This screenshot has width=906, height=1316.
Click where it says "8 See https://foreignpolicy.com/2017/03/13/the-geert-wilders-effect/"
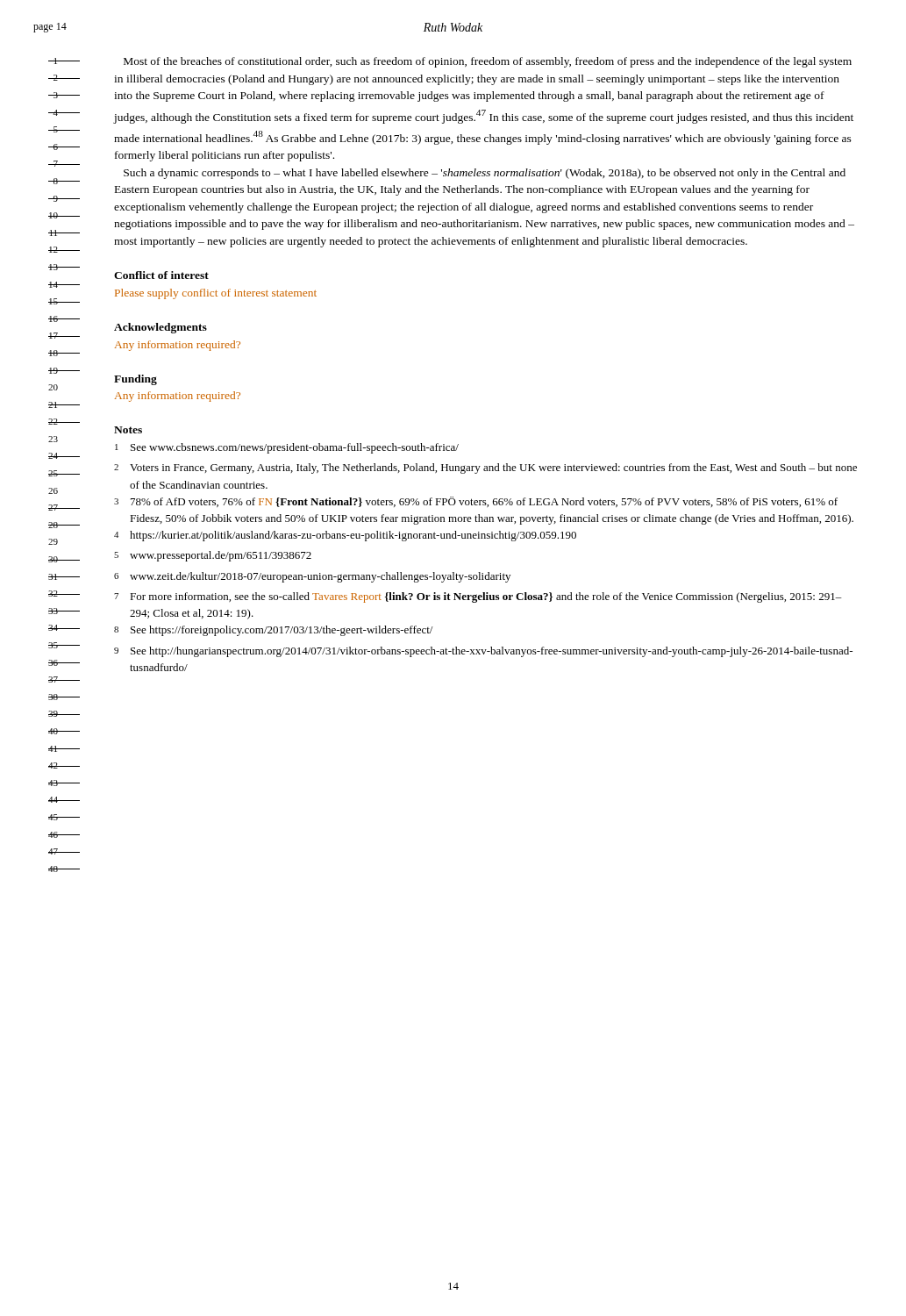click(x=273, y=632)
